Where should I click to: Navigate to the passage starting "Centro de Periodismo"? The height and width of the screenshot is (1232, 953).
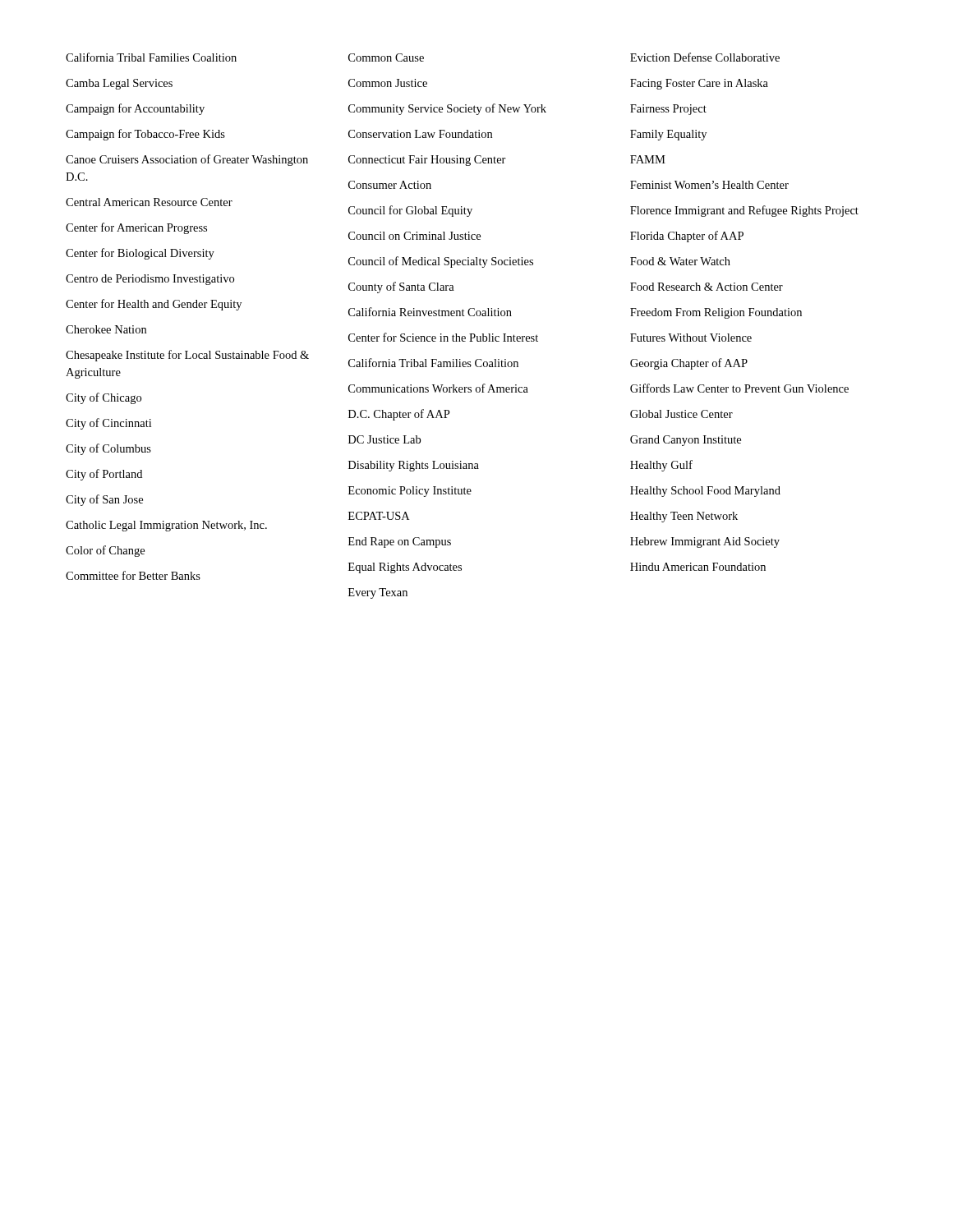pos(150,279)
